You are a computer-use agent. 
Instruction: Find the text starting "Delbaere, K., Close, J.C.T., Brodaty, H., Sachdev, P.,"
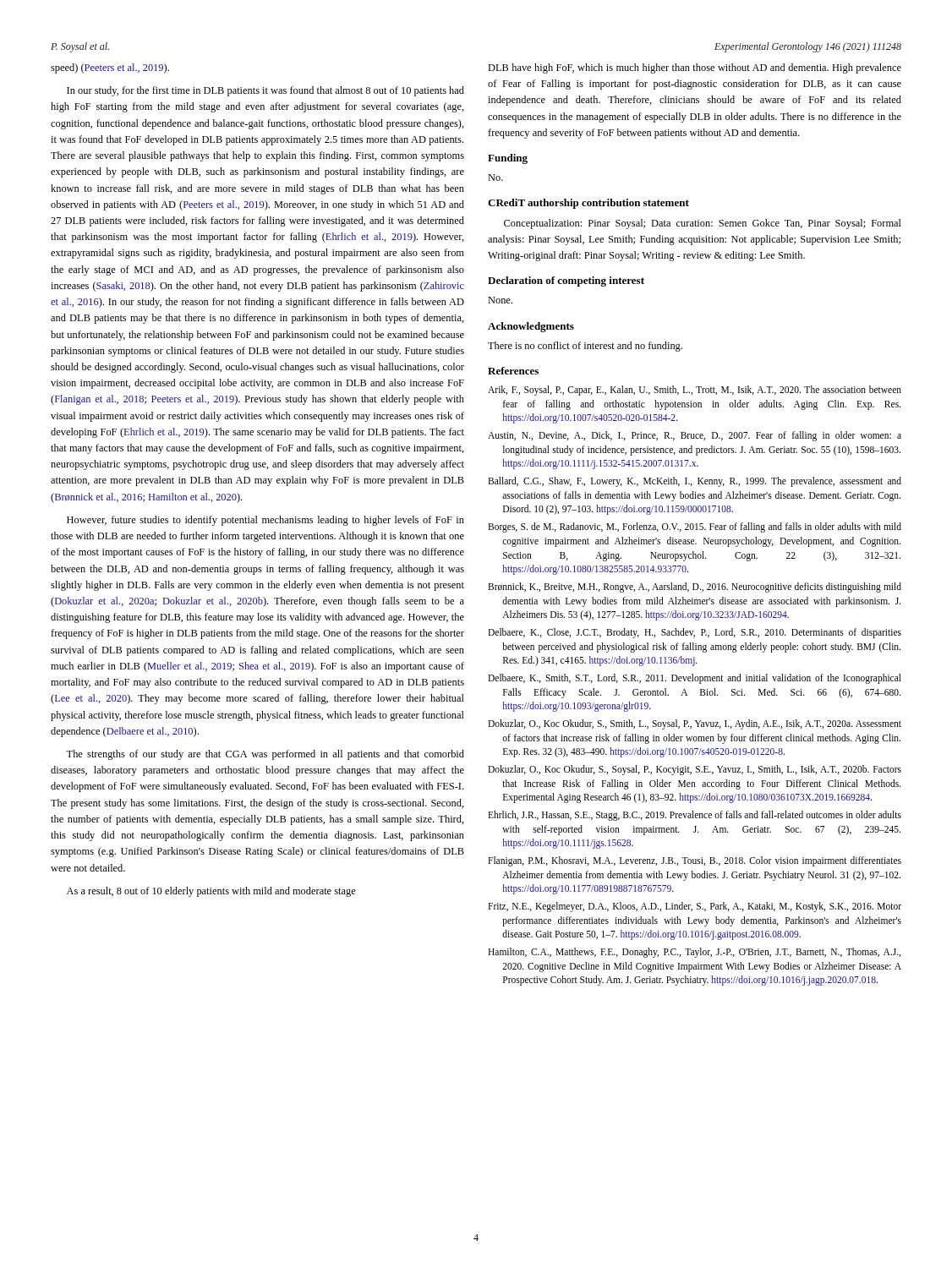click(x=695, y=646)
